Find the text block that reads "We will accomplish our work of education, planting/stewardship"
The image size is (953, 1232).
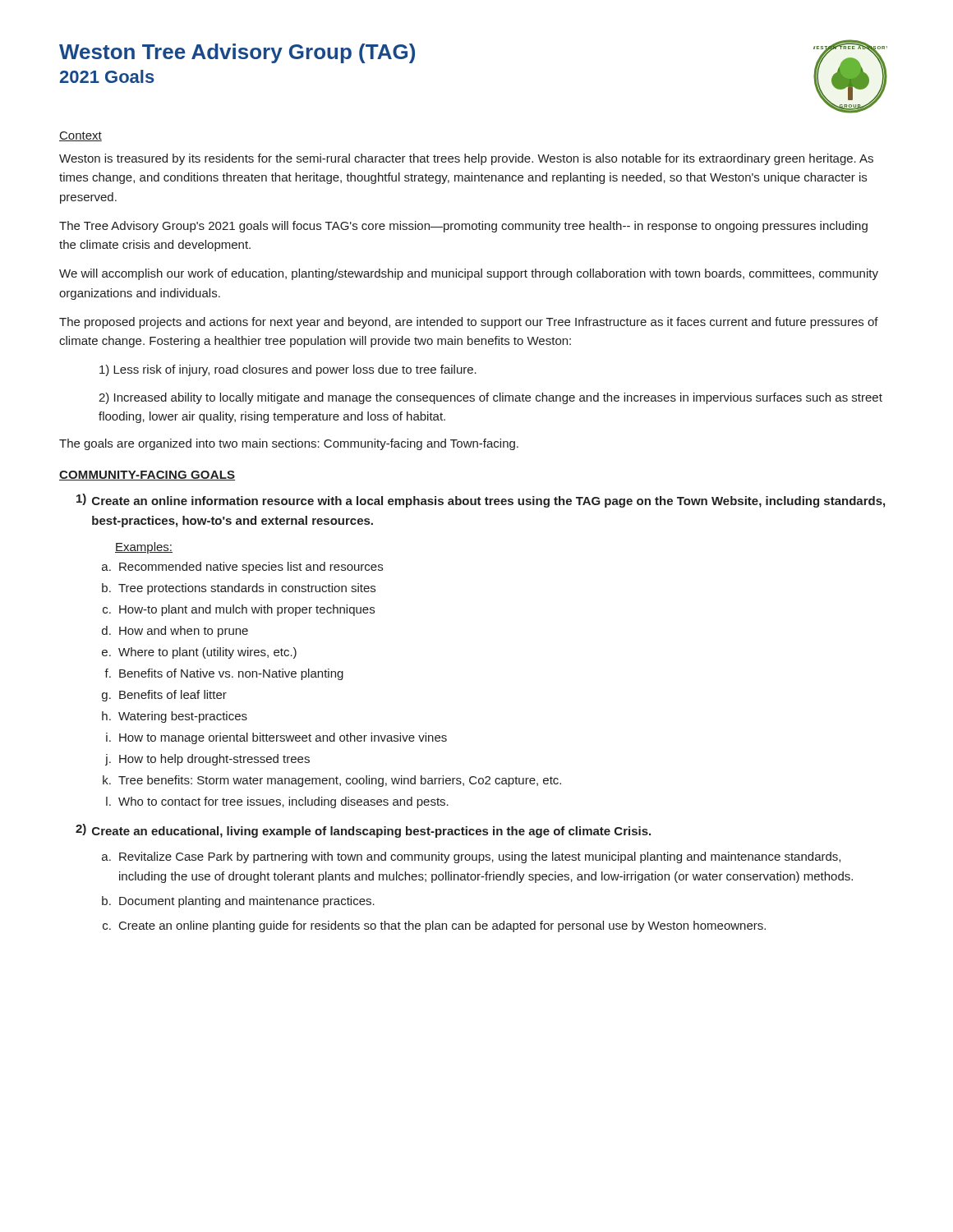(469, 283)
